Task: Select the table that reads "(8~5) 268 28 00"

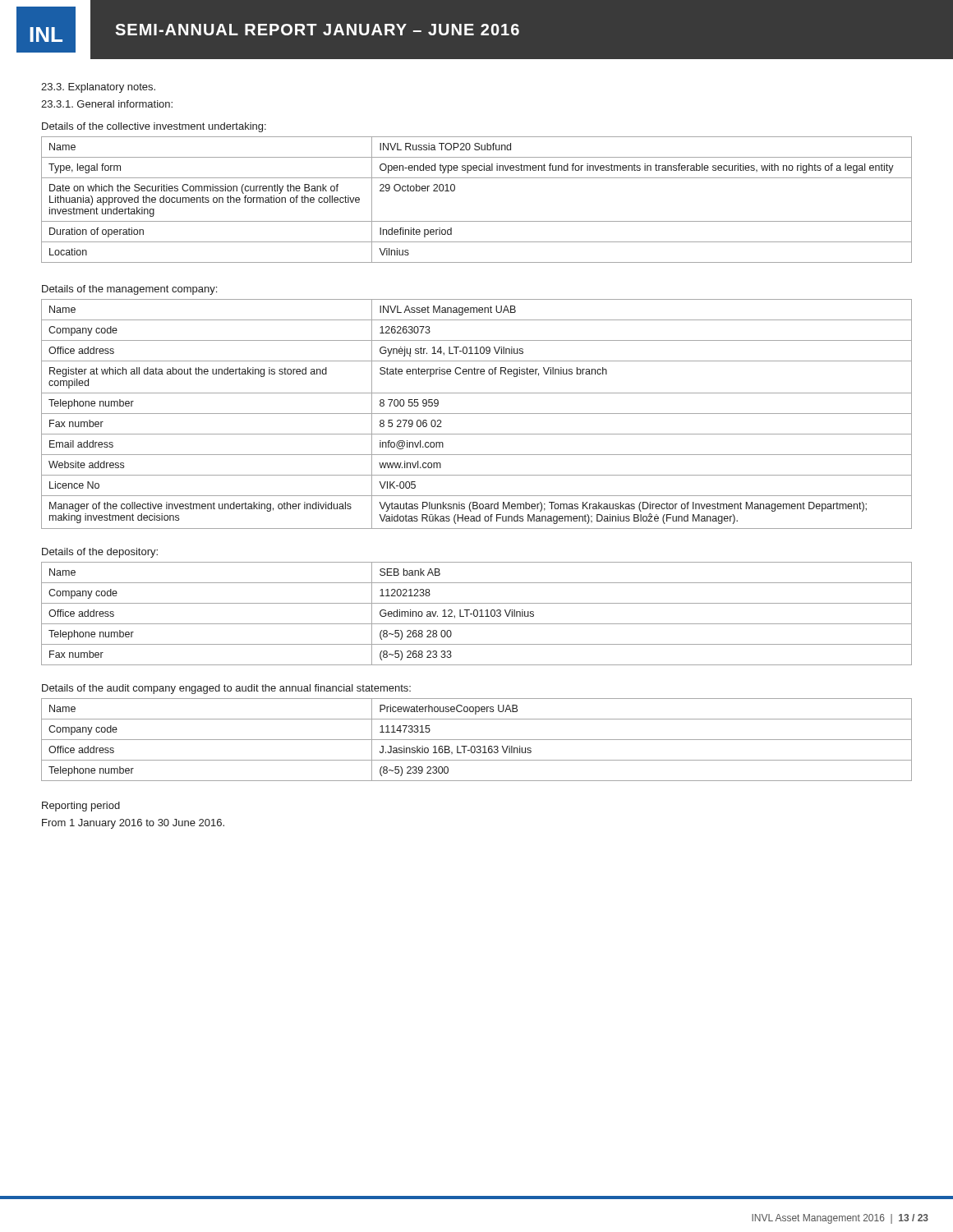Action: pyautogui.click(x=476, y=614)
